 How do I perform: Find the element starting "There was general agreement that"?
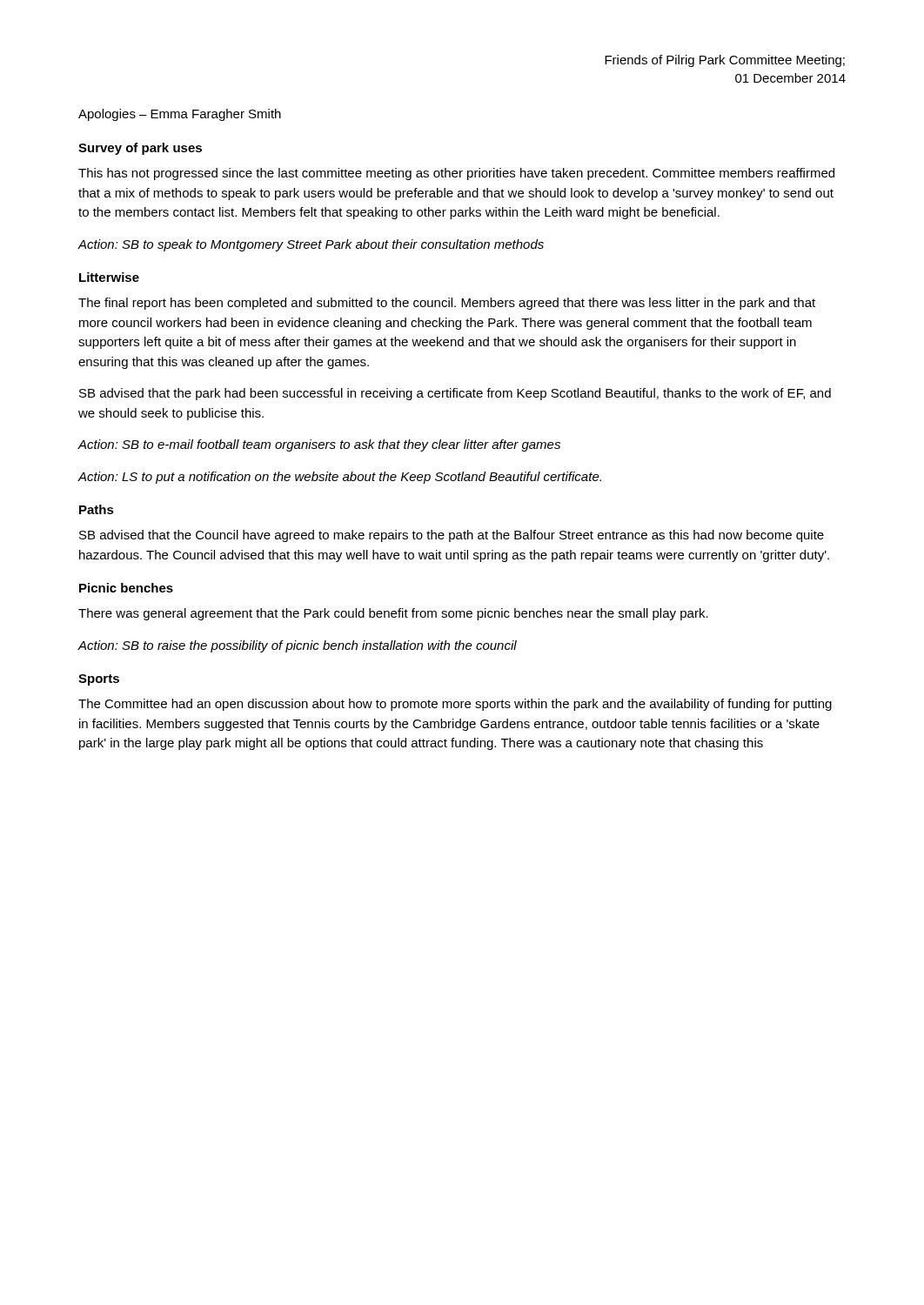(x=393, y=613)
